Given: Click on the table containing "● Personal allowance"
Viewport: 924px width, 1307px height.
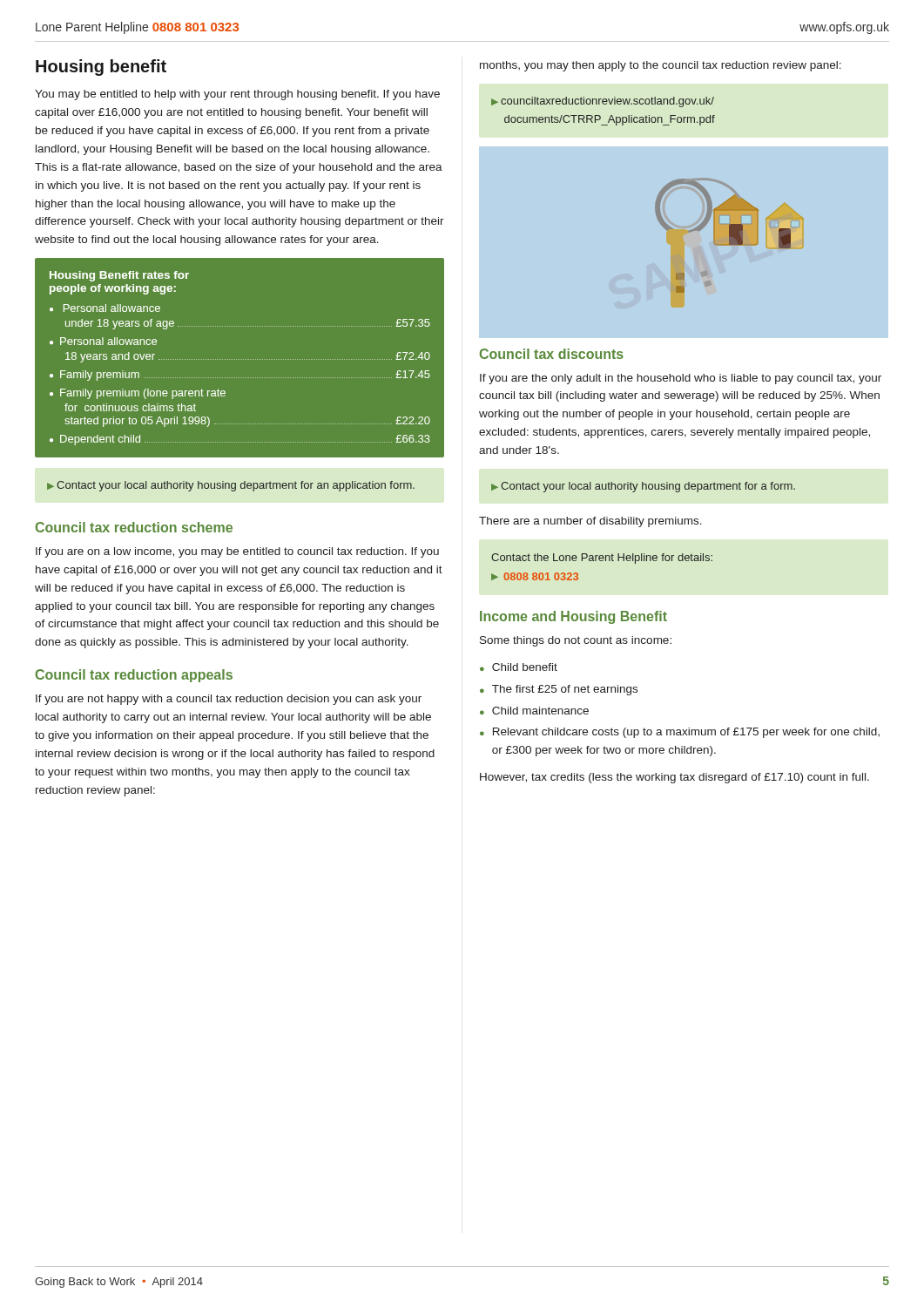Looking at the screenshot, I should (x=240, y=358).
